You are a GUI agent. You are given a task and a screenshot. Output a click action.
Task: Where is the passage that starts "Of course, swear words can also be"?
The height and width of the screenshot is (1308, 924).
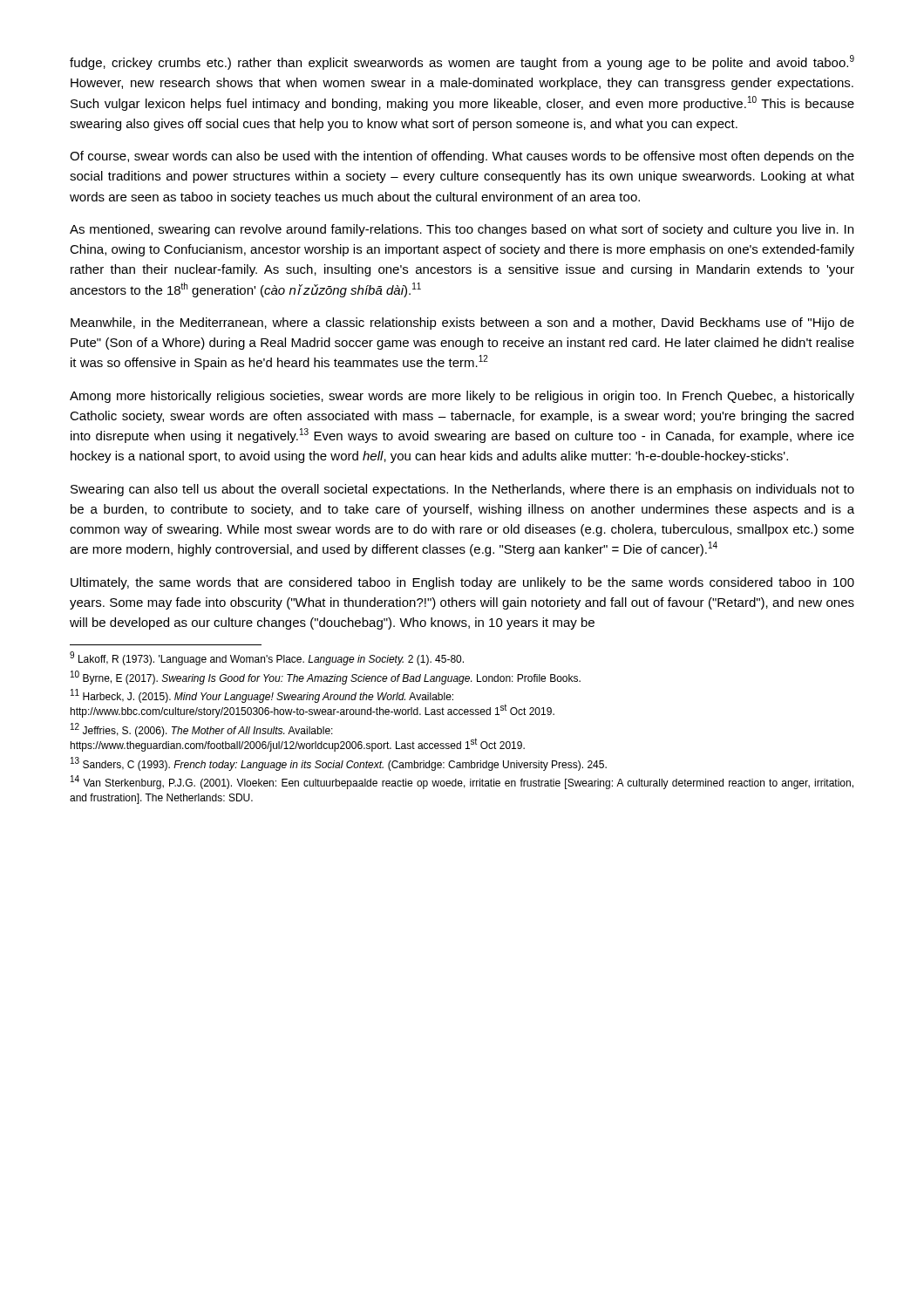point(462,176)
